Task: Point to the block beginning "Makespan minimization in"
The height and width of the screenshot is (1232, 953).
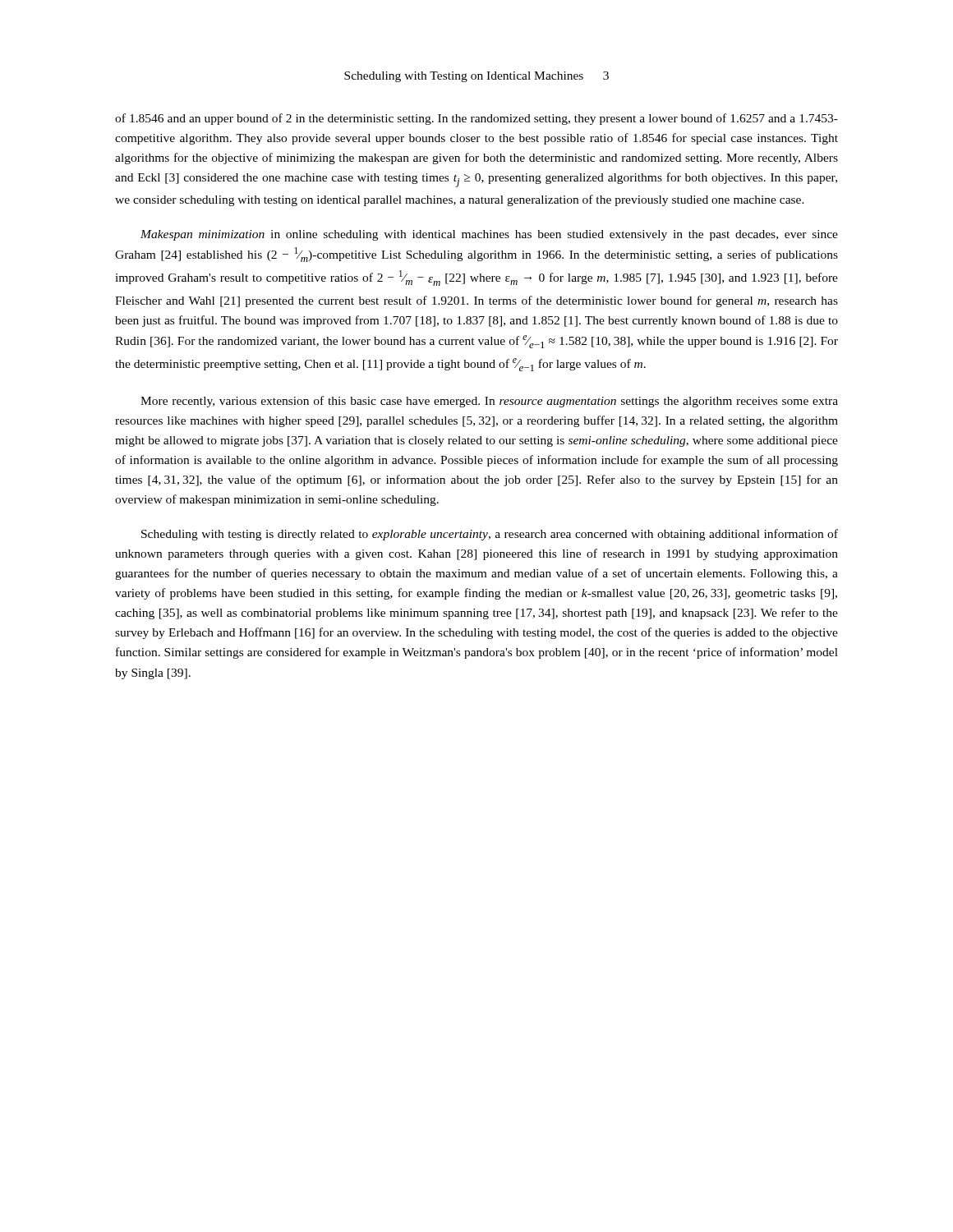Action: click(x=476, y=300)
